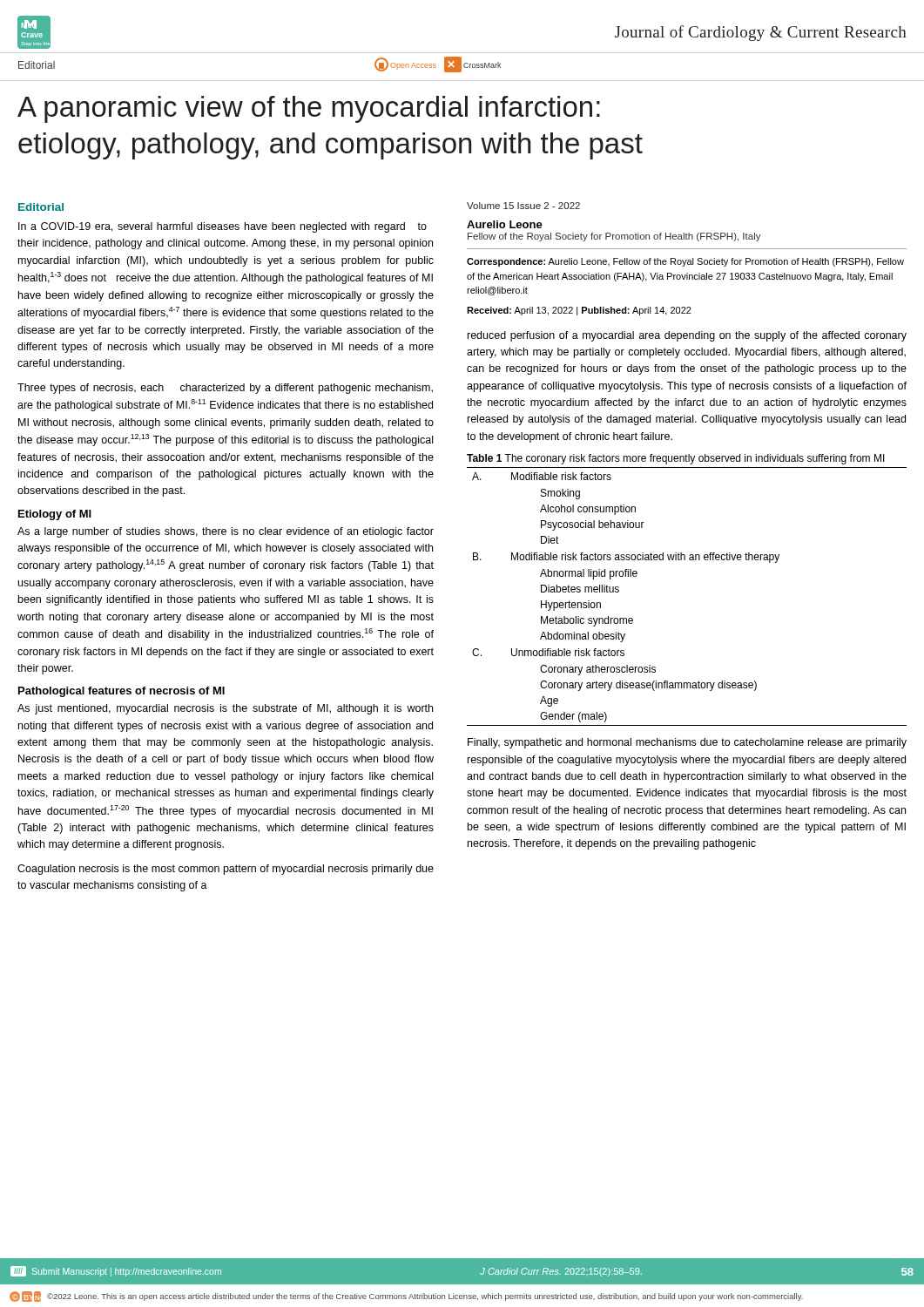924x1307 pixels.
Task: Locate the block of text that opens with "Coagulation necrosis is the most"
Action: pyautogui.click(x=226, y=877)
